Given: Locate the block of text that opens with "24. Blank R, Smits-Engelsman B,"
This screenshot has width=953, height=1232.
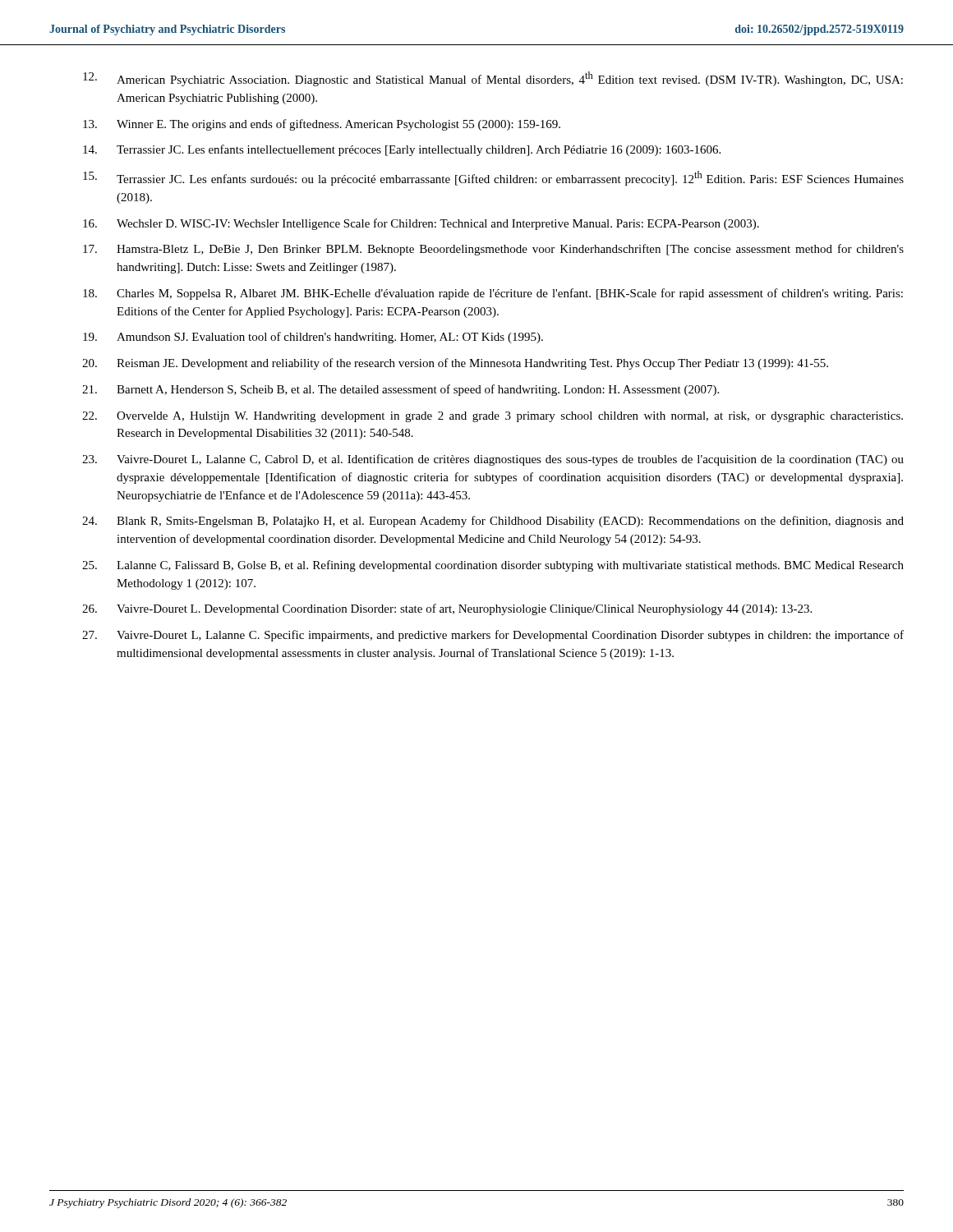Looking at the screenshot, I should (x=493, y=531).
